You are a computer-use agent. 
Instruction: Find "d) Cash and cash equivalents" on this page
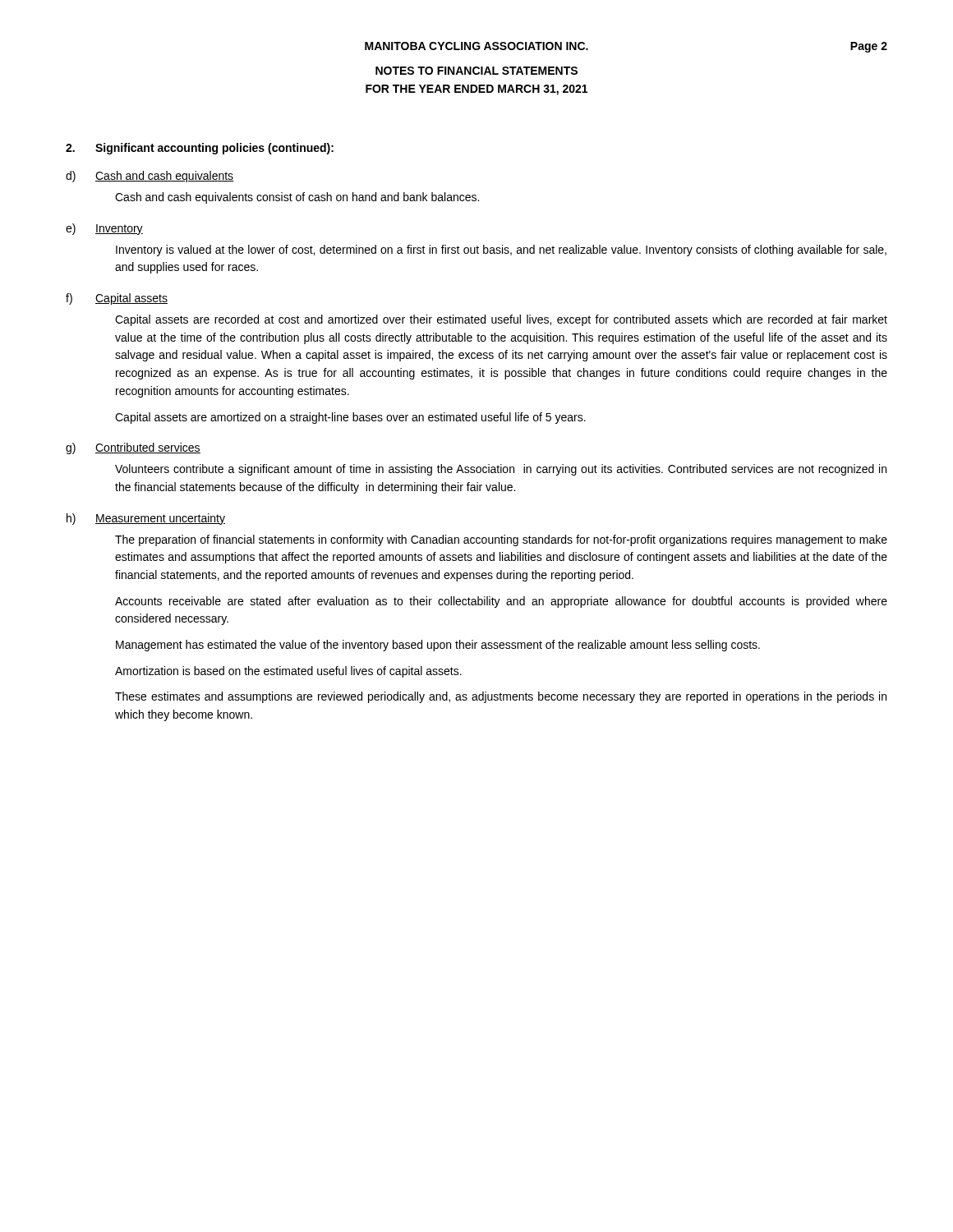(150, 176)
